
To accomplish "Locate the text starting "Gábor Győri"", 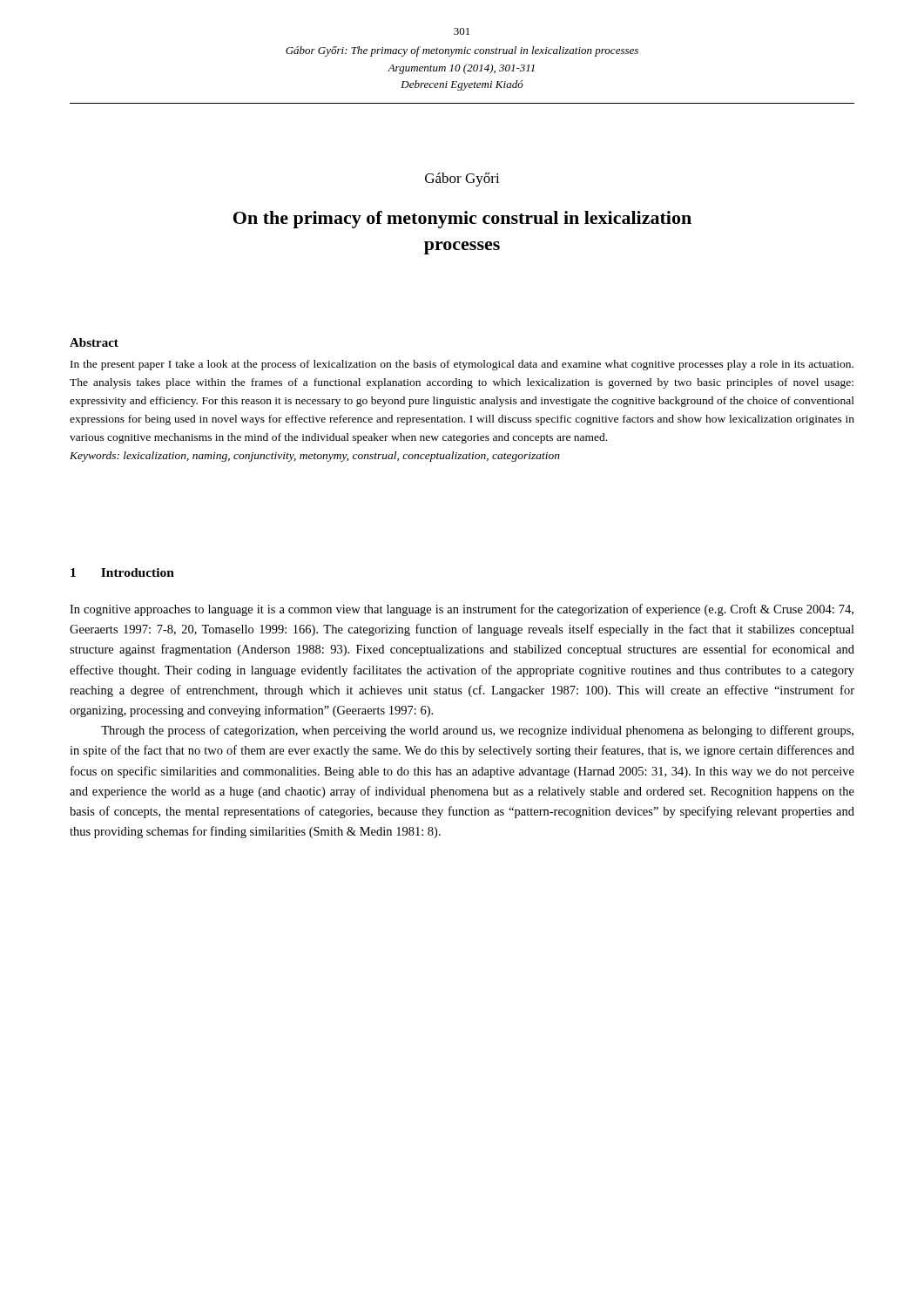I will coord(462,178).
